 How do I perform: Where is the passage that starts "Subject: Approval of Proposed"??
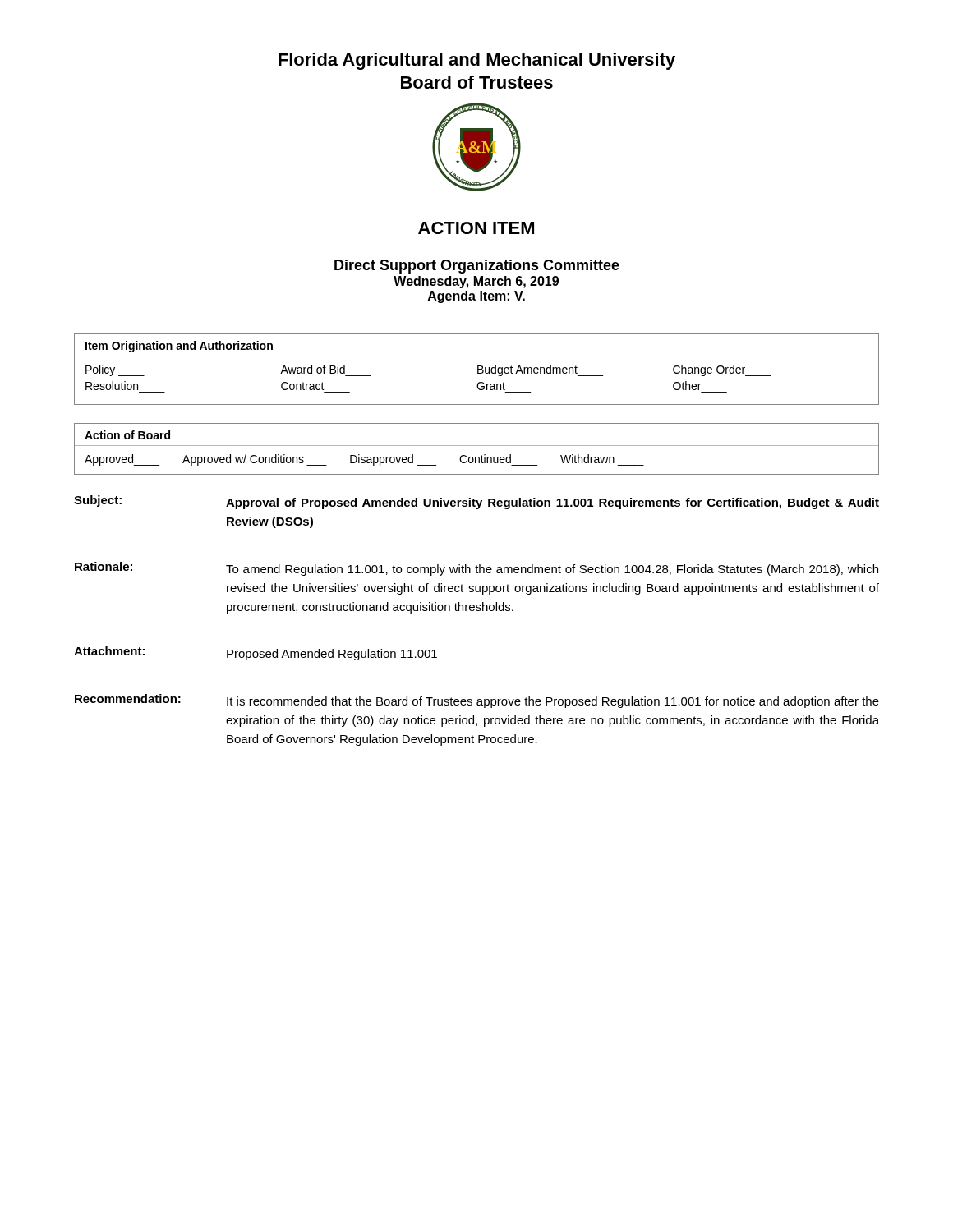[476, 512]
